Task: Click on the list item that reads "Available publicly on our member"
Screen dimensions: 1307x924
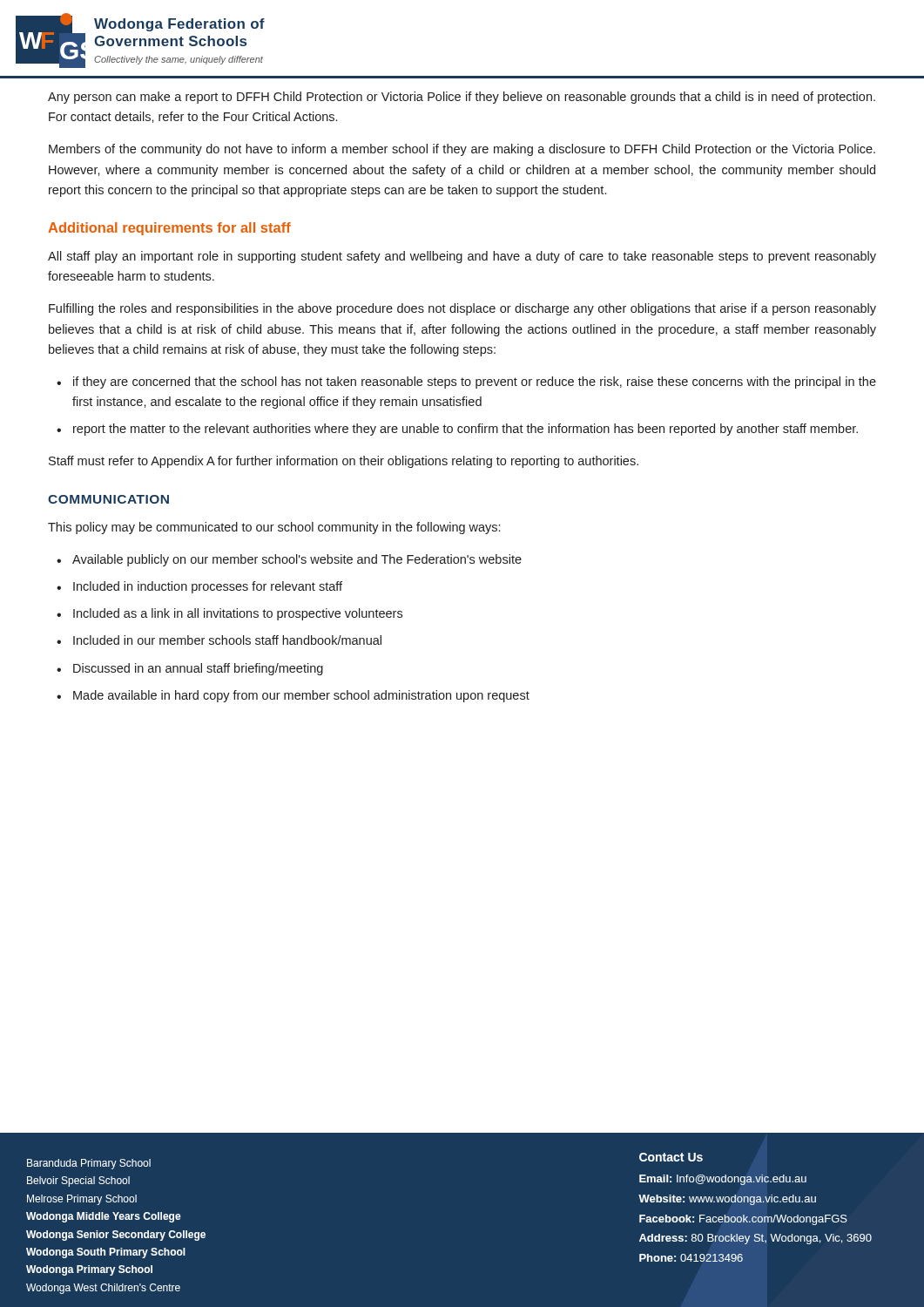Action: (x=297, y=559)
